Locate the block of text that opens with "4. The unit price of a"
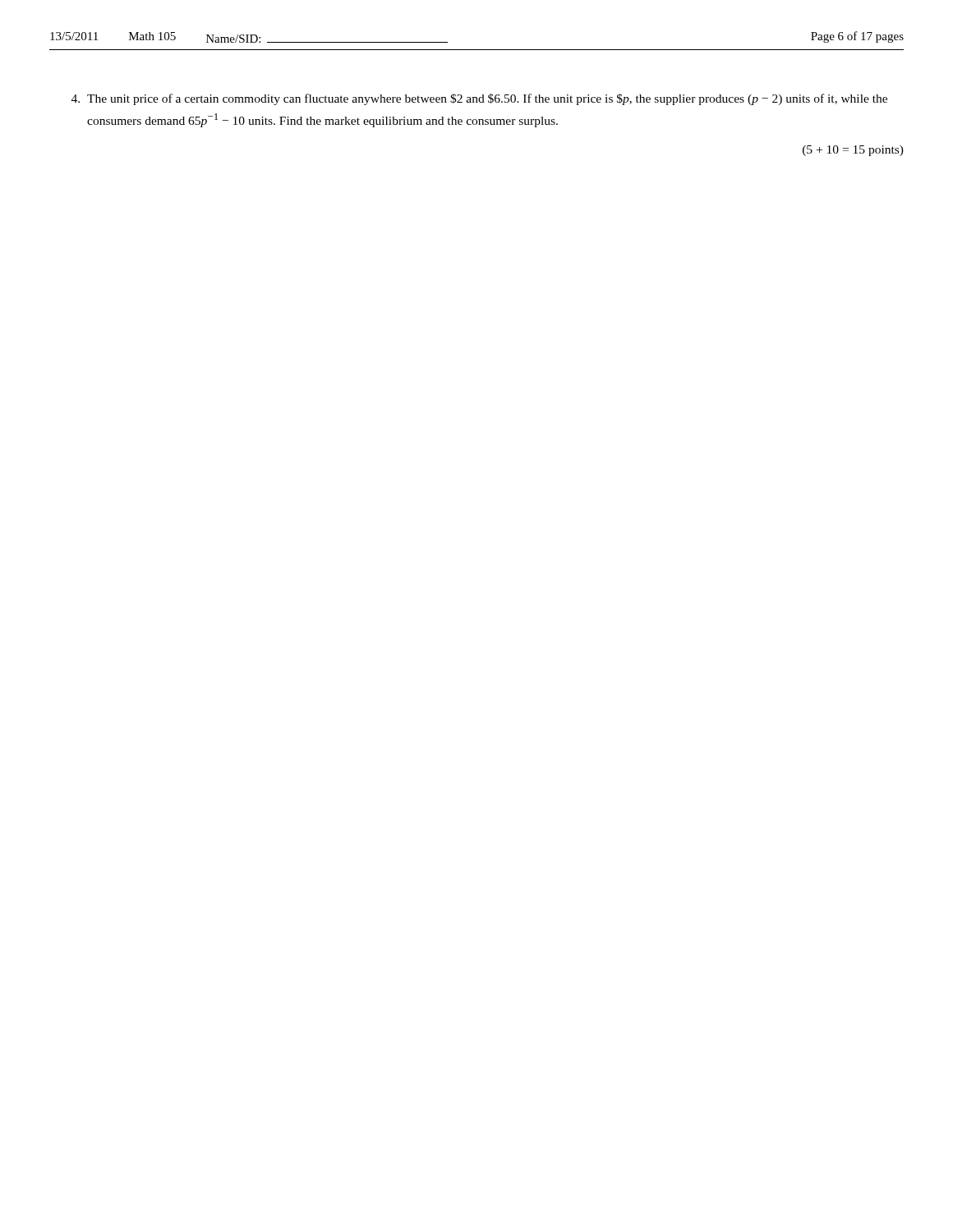 (x=476, y=110)
